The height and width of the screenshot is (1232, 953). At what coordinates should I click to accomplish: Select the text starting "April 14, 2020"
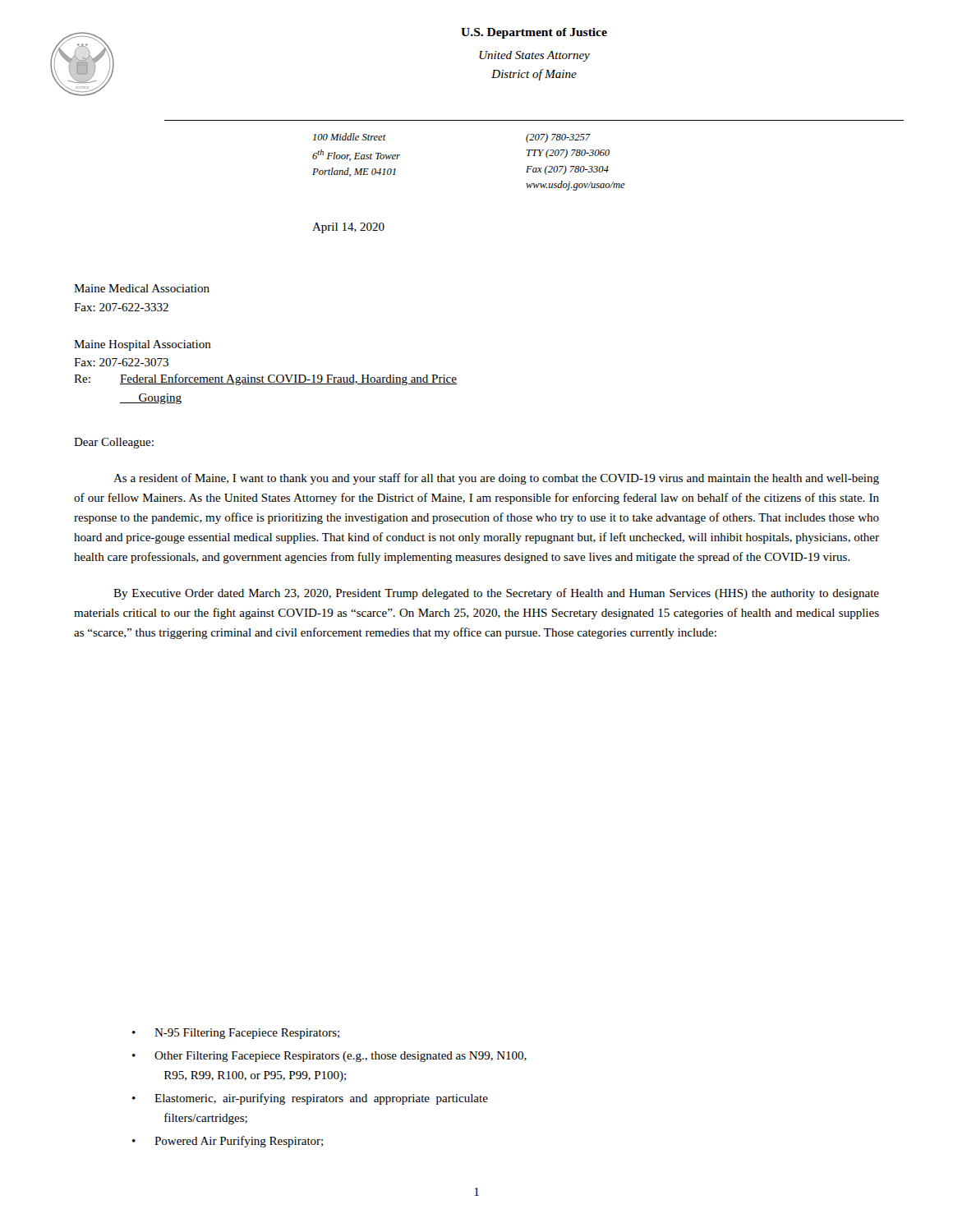348,227
